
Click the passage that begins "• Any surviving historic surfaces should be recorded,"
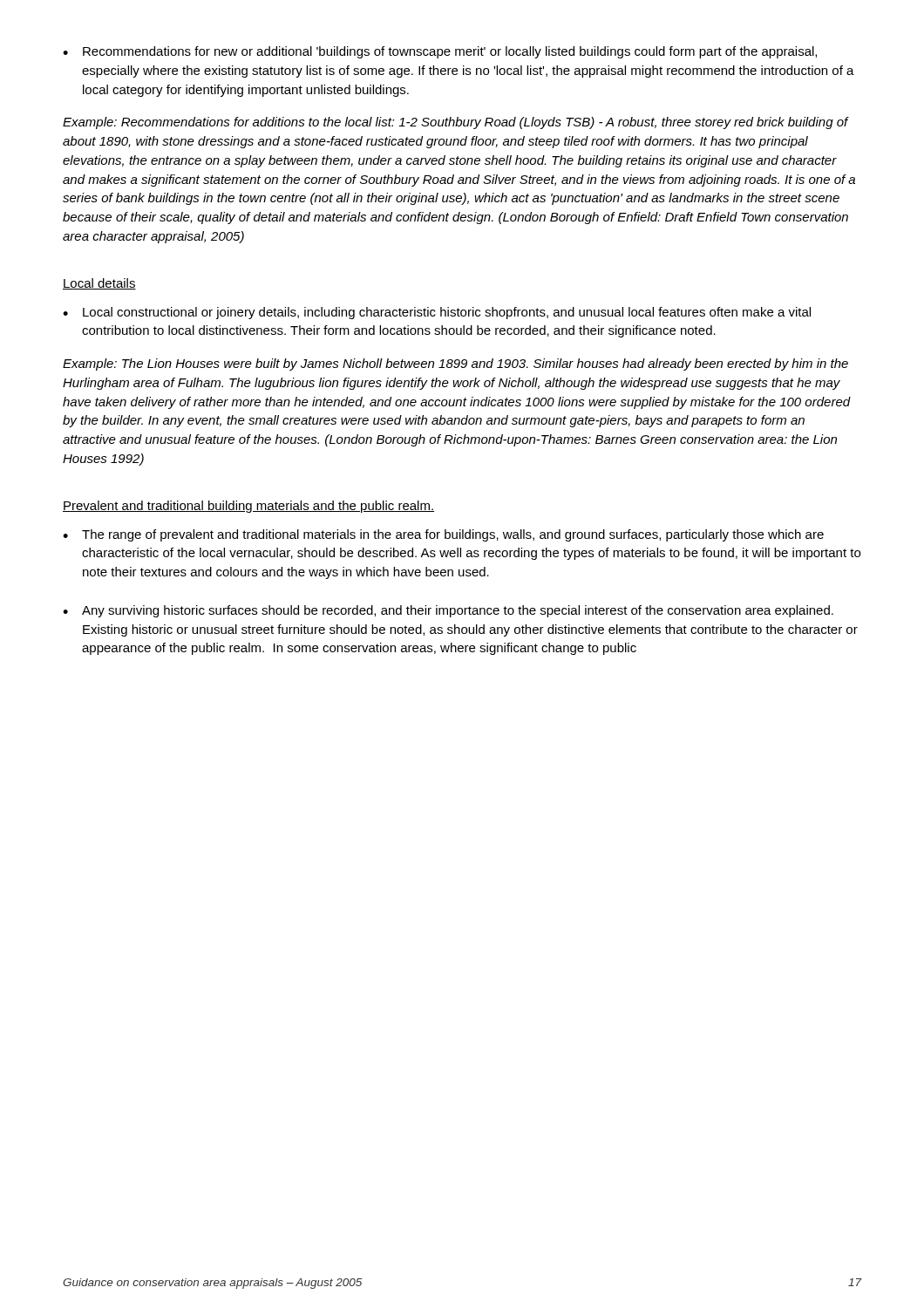point(462,629)
